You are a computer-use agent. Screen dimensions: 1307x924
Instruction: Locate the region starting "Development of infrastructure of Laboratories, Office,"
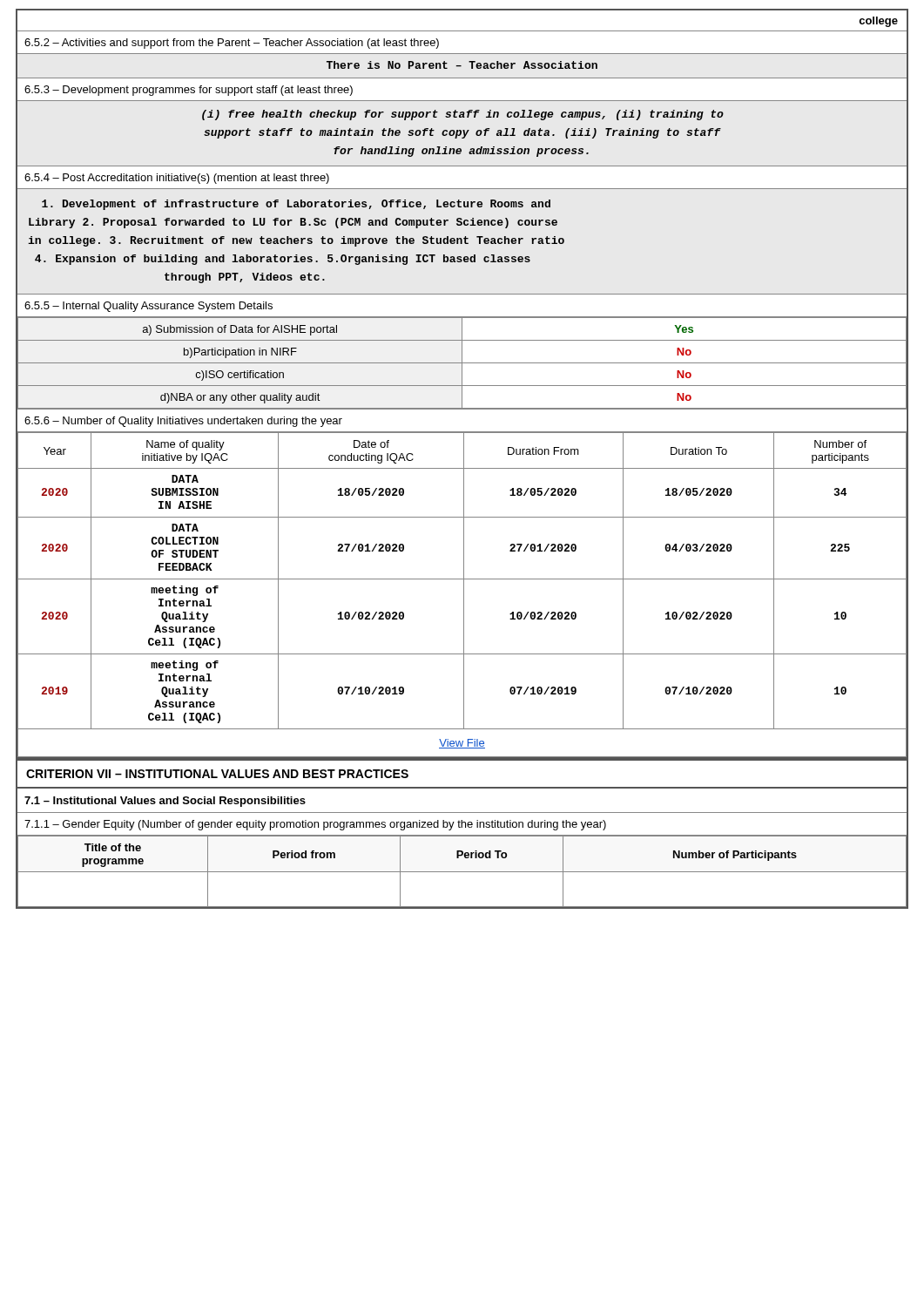point(296,241)
